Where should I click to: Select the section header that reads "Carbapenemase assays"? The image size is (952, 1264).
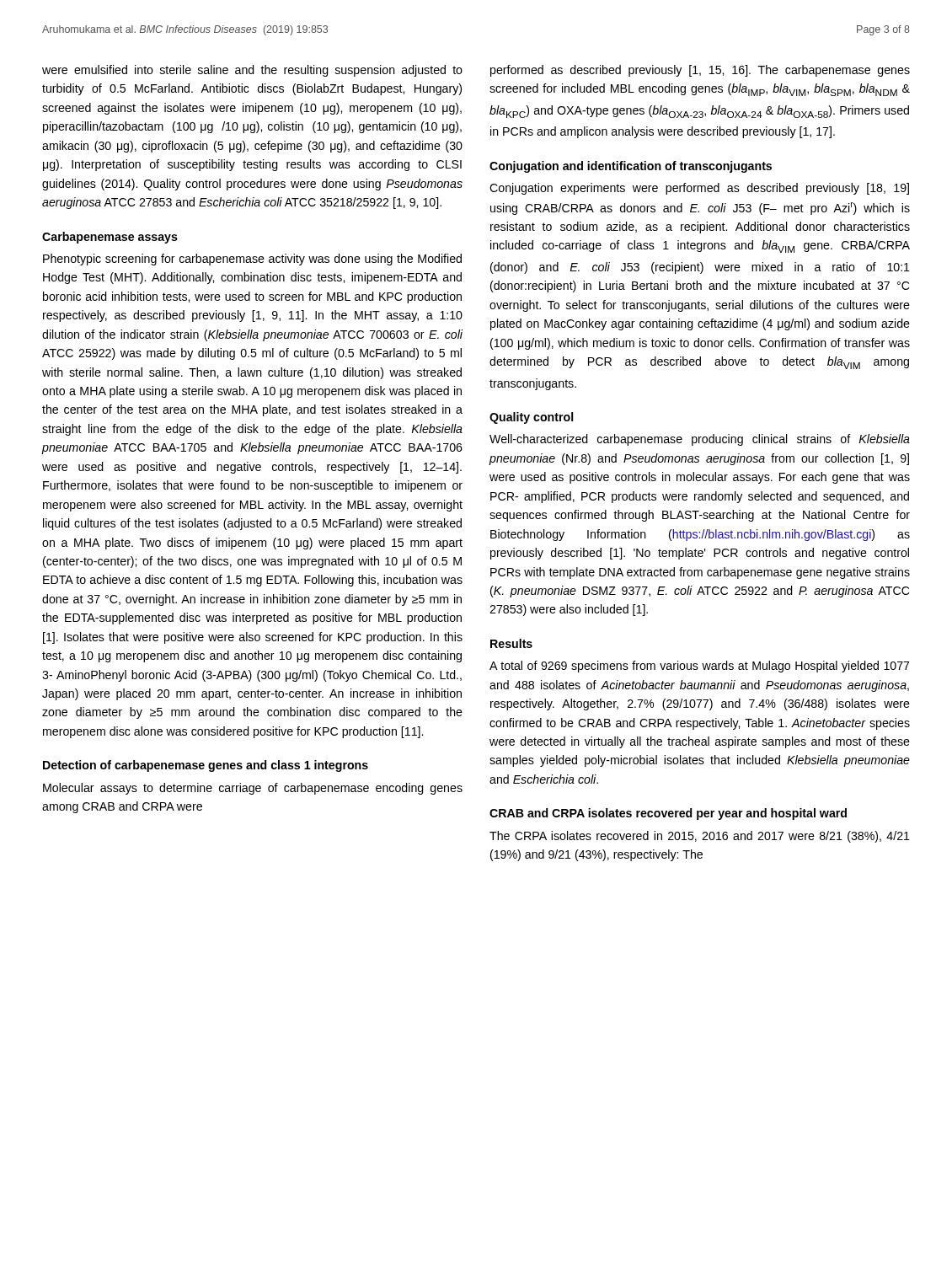[x=110, y=236]
